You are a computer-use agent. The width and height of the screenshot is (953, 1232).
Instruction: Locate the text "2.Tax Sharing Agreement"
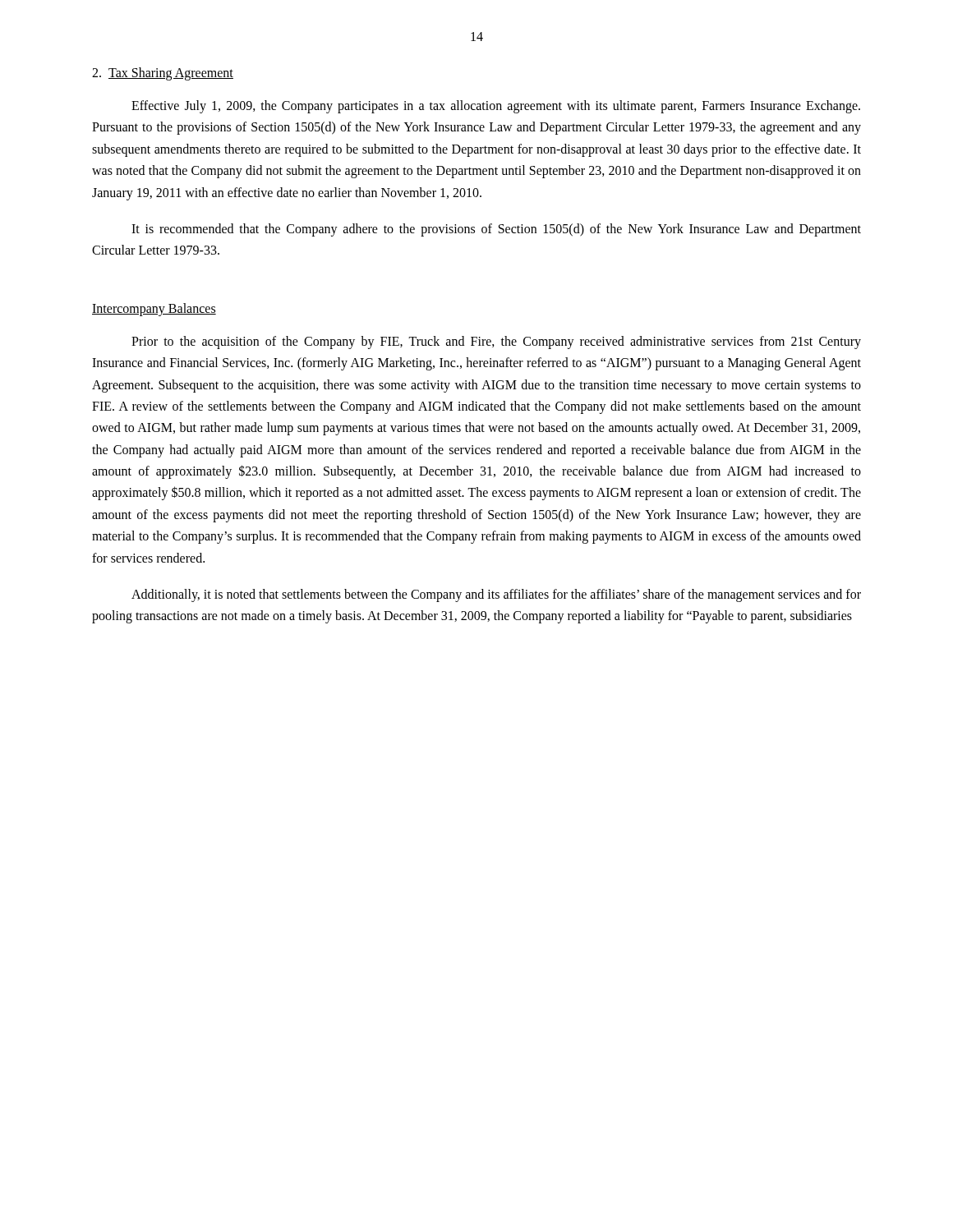click(x=163, y=73)
